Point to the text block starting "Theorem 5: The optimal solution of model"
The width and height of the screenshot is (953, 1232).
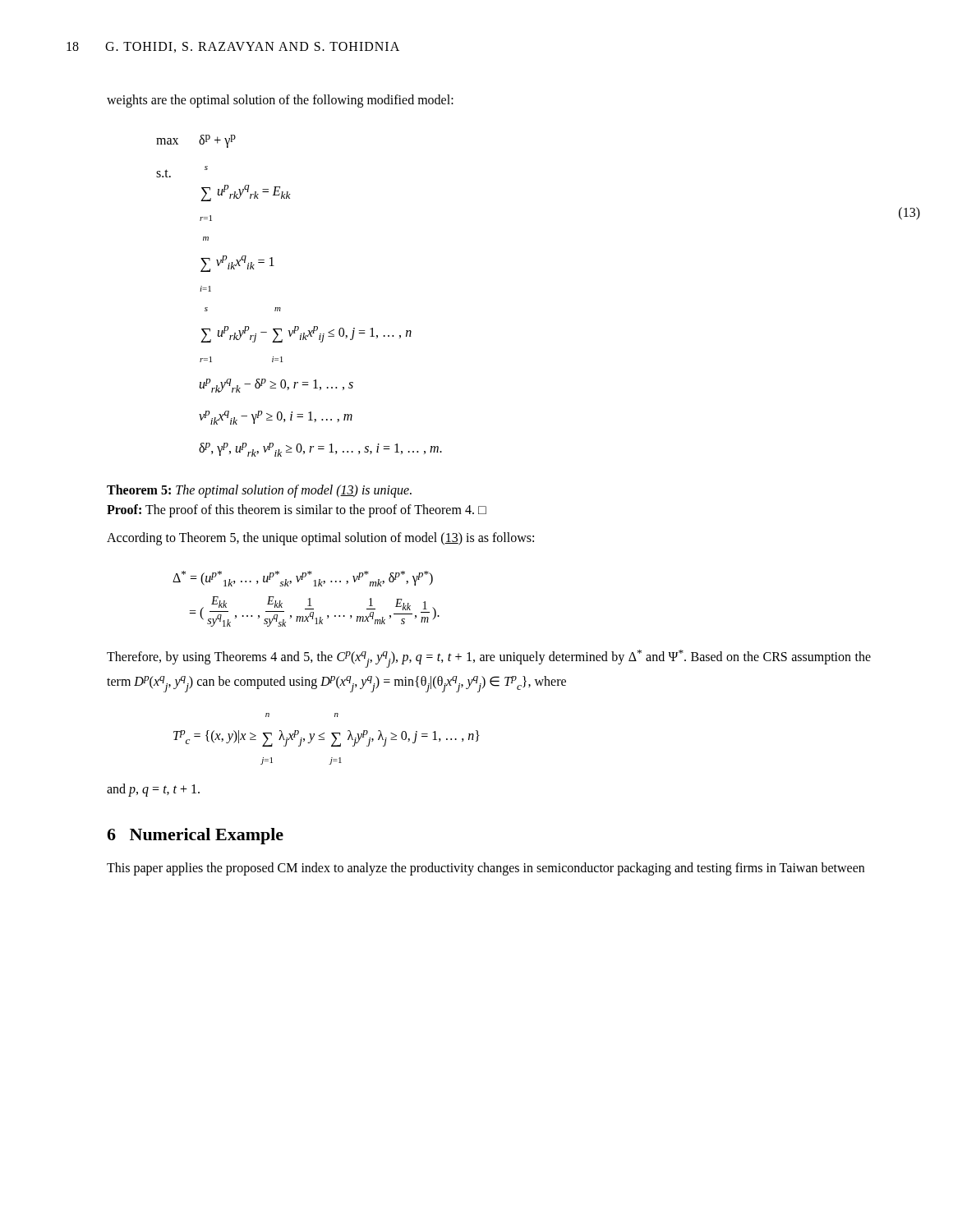(296, 500)
